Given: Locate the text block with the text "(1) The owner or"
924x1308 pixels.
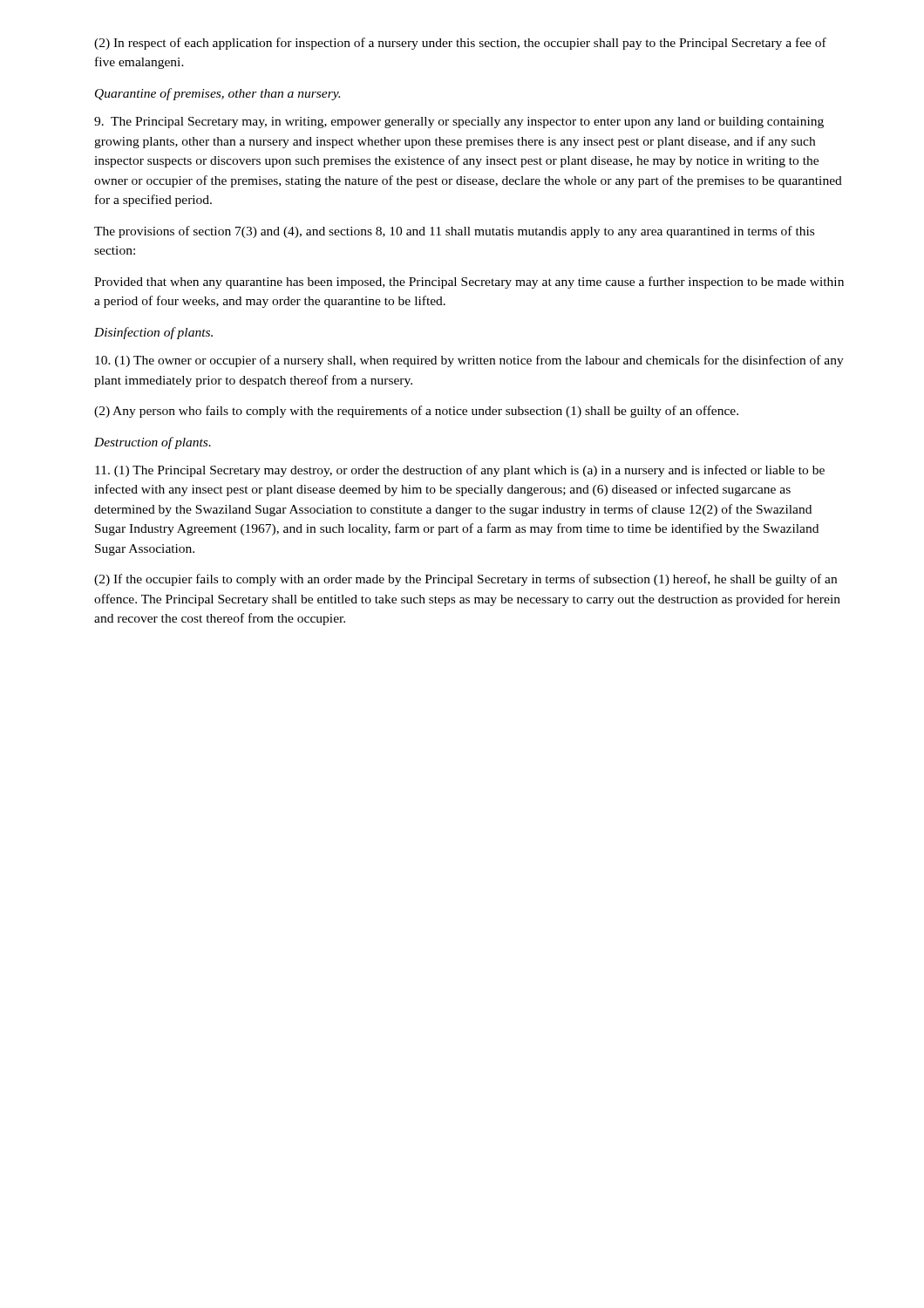Looking at the screenshot, I should coord(469,370).
